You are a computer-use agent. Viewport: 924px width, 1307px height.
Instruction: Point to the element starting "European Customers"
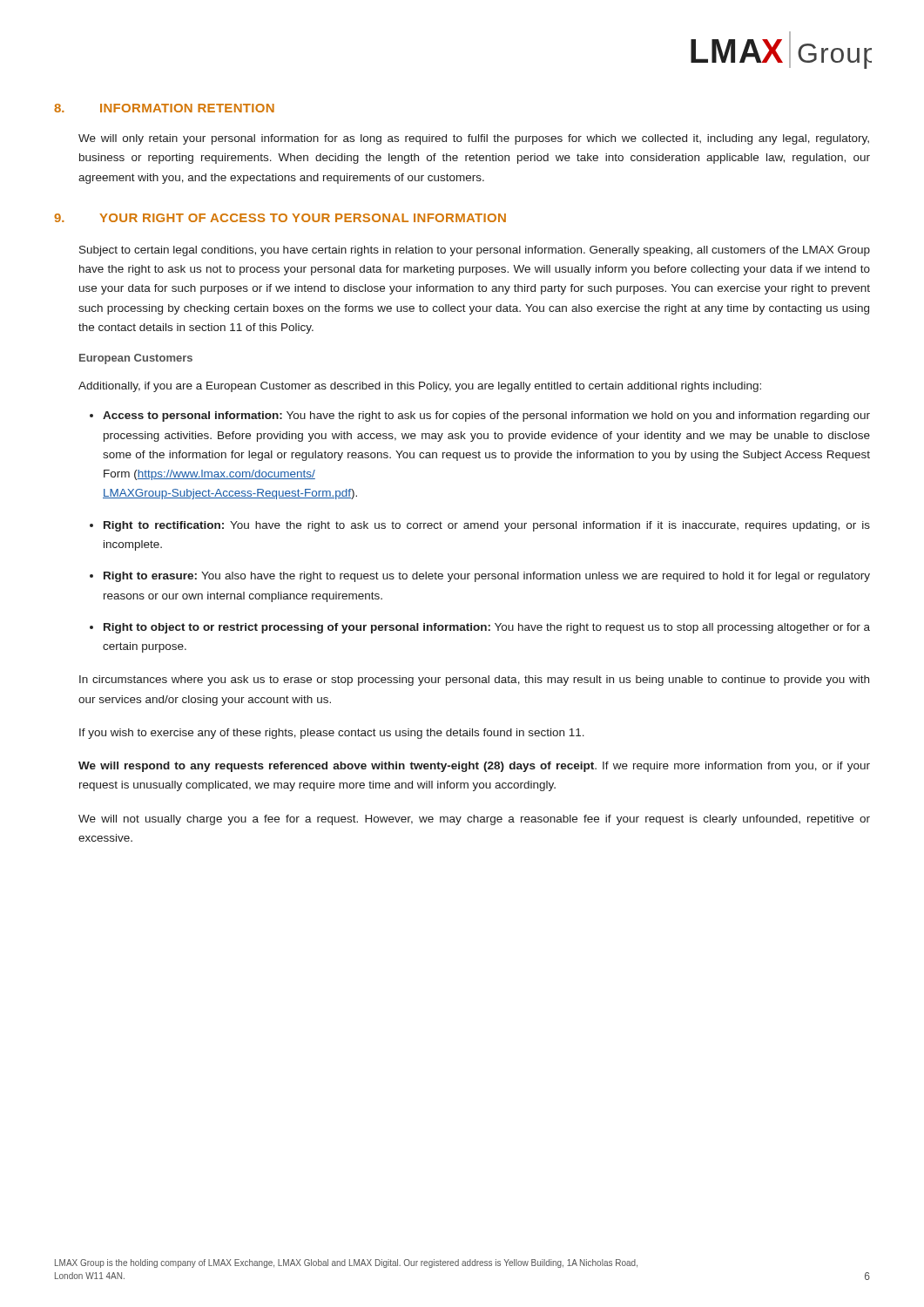(x=136, y=358)
